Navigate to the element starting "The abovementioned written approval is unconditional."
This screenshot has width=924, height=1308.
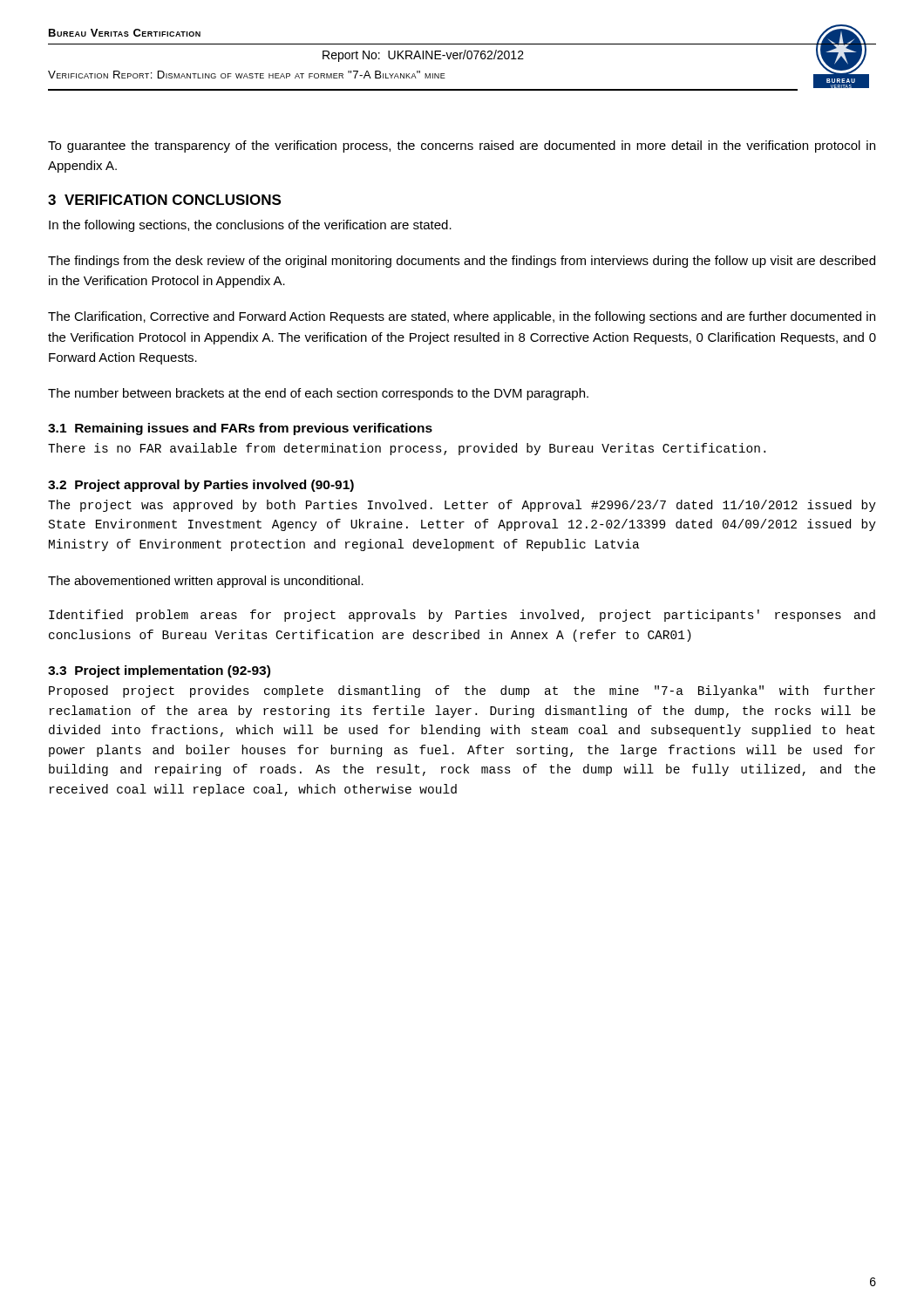[206, 580]
